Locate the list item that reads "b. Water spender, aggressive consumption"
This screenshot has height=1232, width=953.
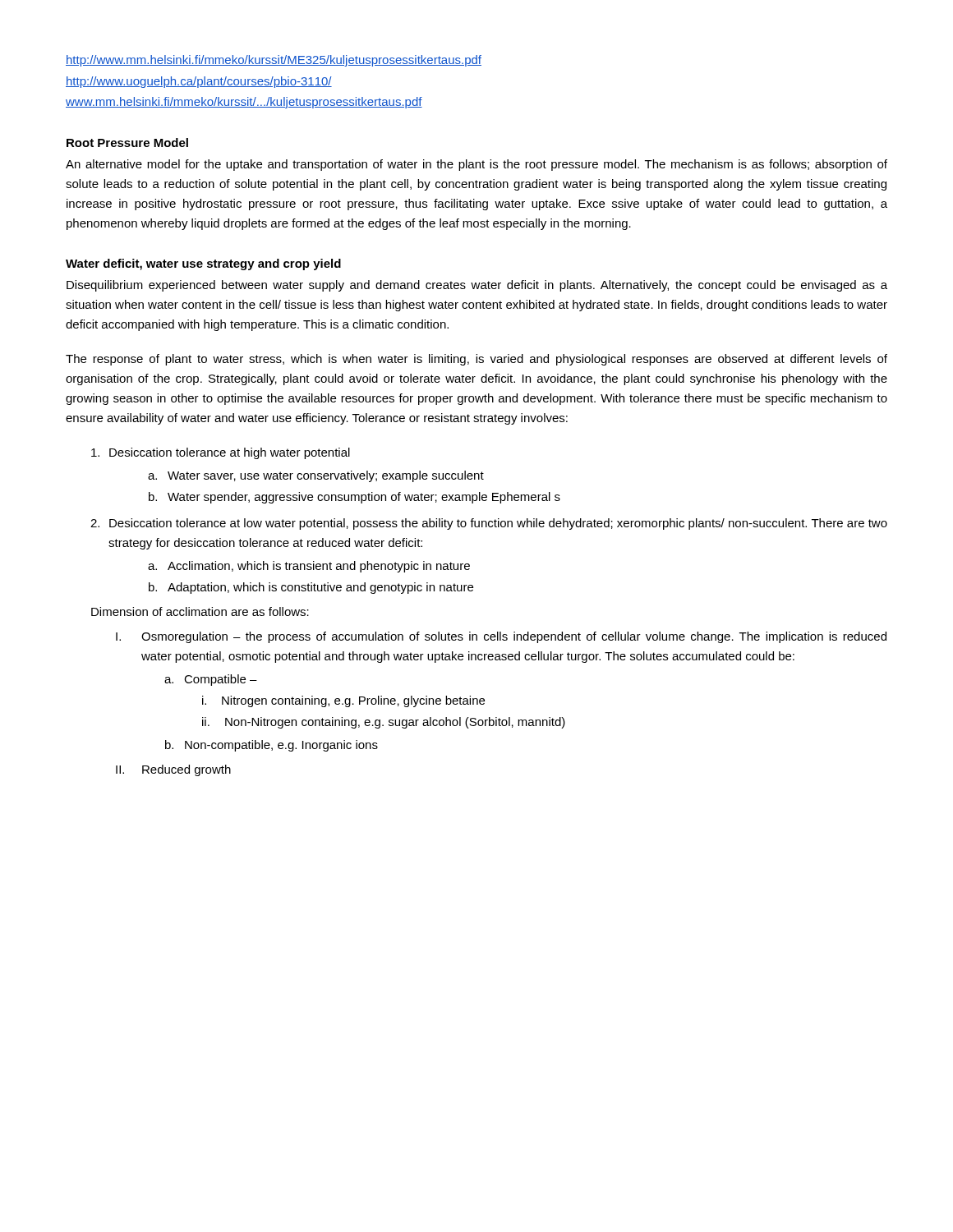tap(354, 496)
